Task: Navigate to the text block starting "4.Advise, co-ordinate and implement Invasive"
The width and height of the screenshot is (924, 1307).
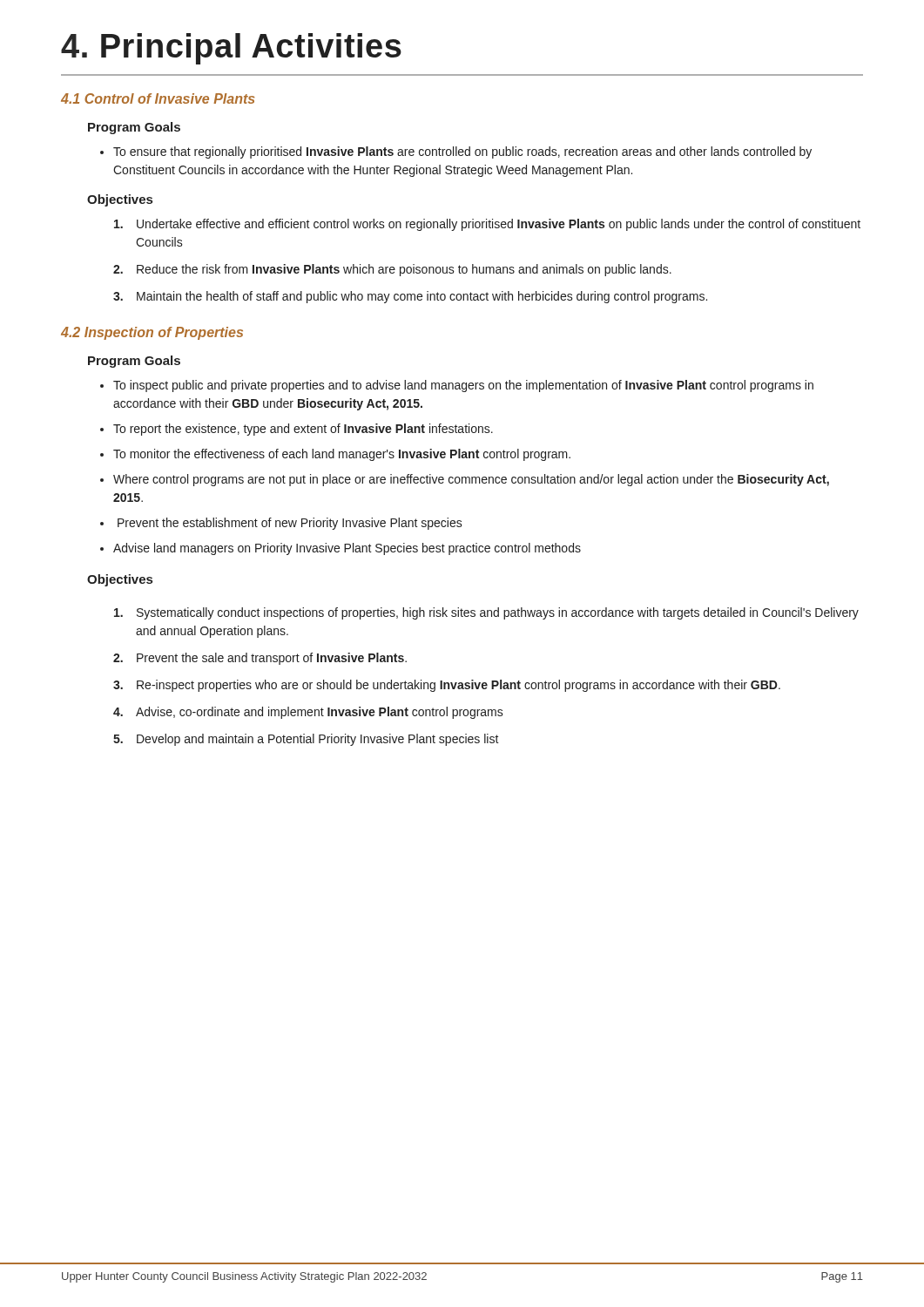Action: click(x=462, y=712)
